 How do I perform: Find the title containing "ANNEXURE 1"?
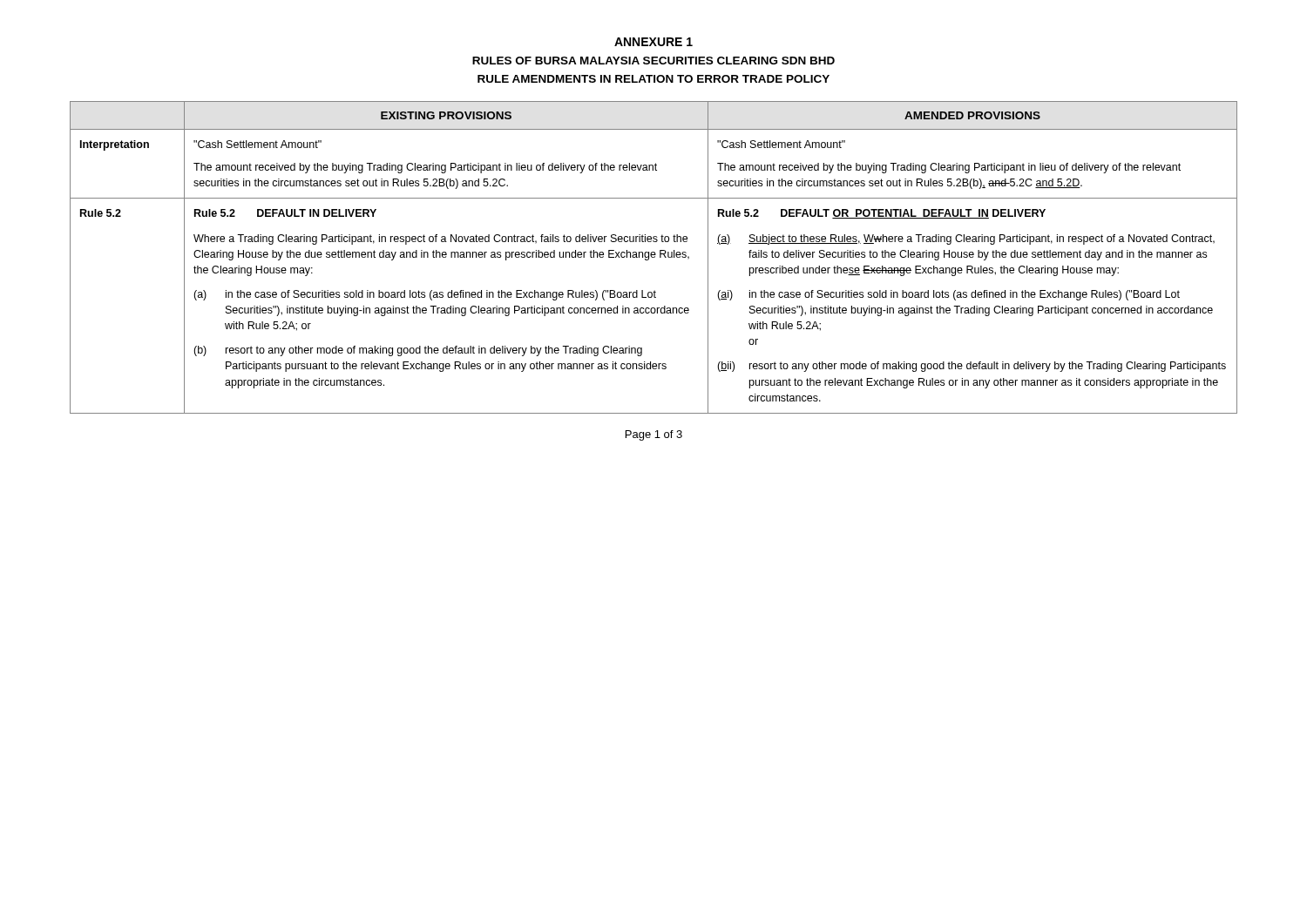654,42
